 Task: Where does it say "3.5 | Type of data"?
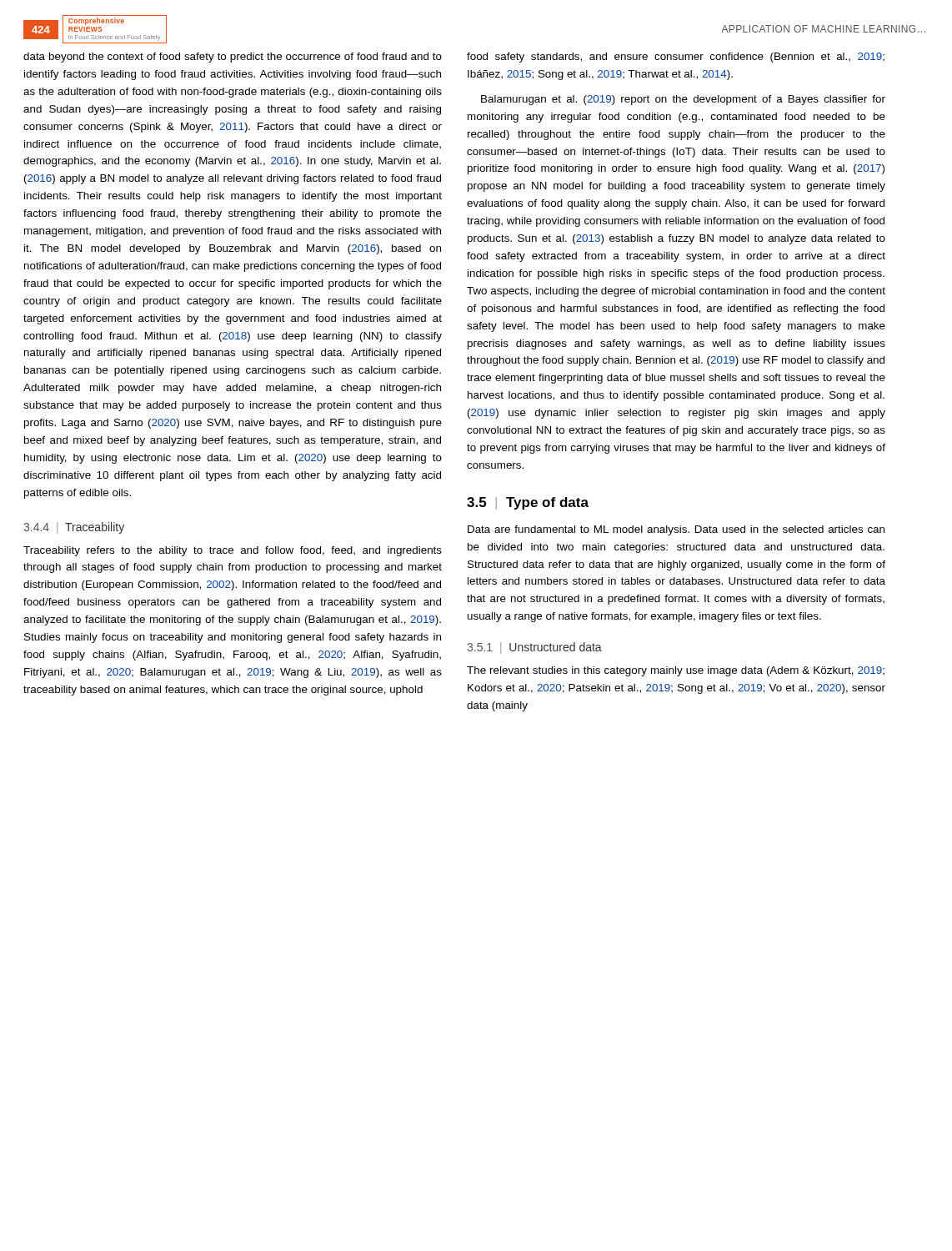pyautogui.click(x=528, y=502)
